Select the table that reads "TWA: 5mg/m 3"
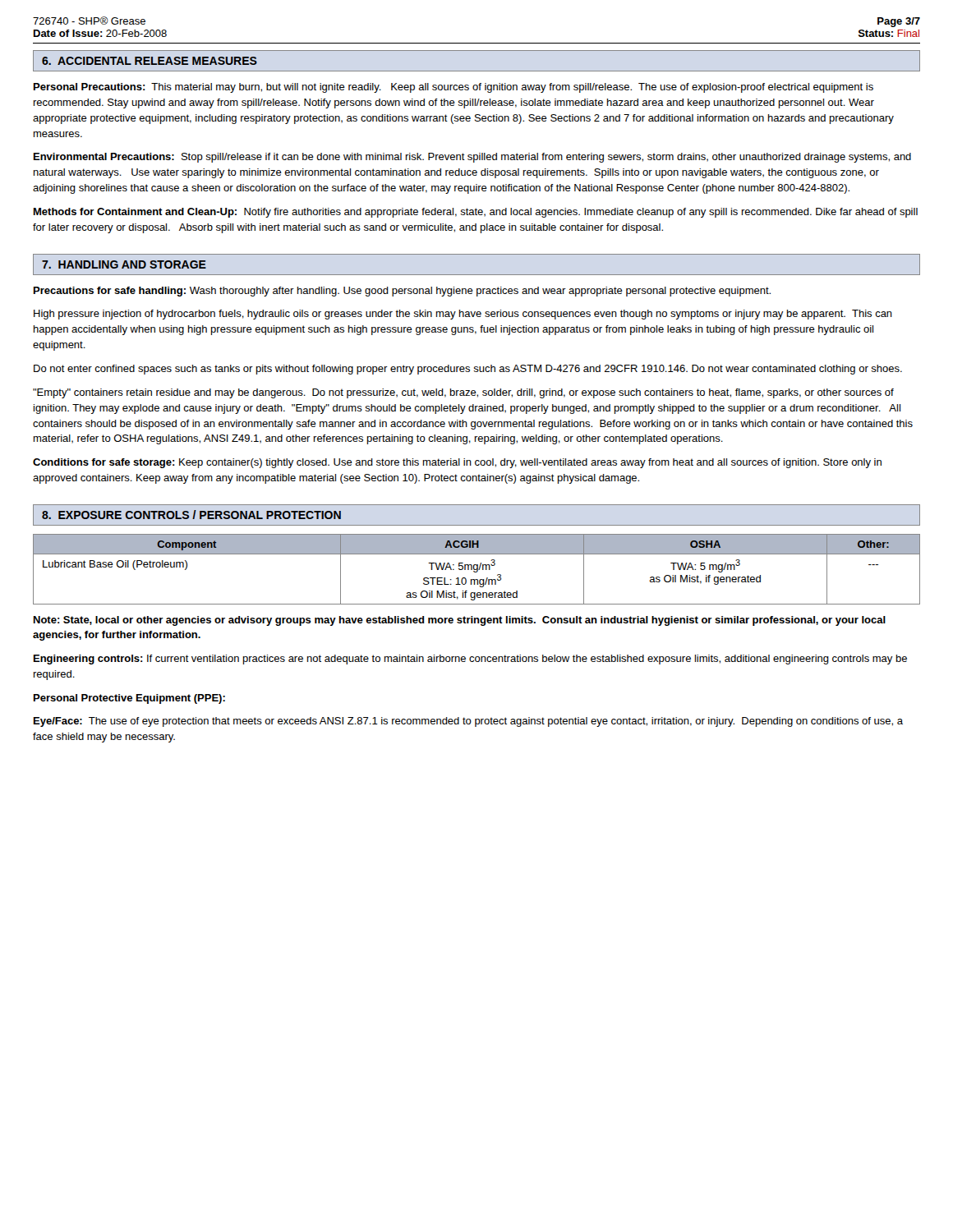953x1232 pixels. pos(476,569)
